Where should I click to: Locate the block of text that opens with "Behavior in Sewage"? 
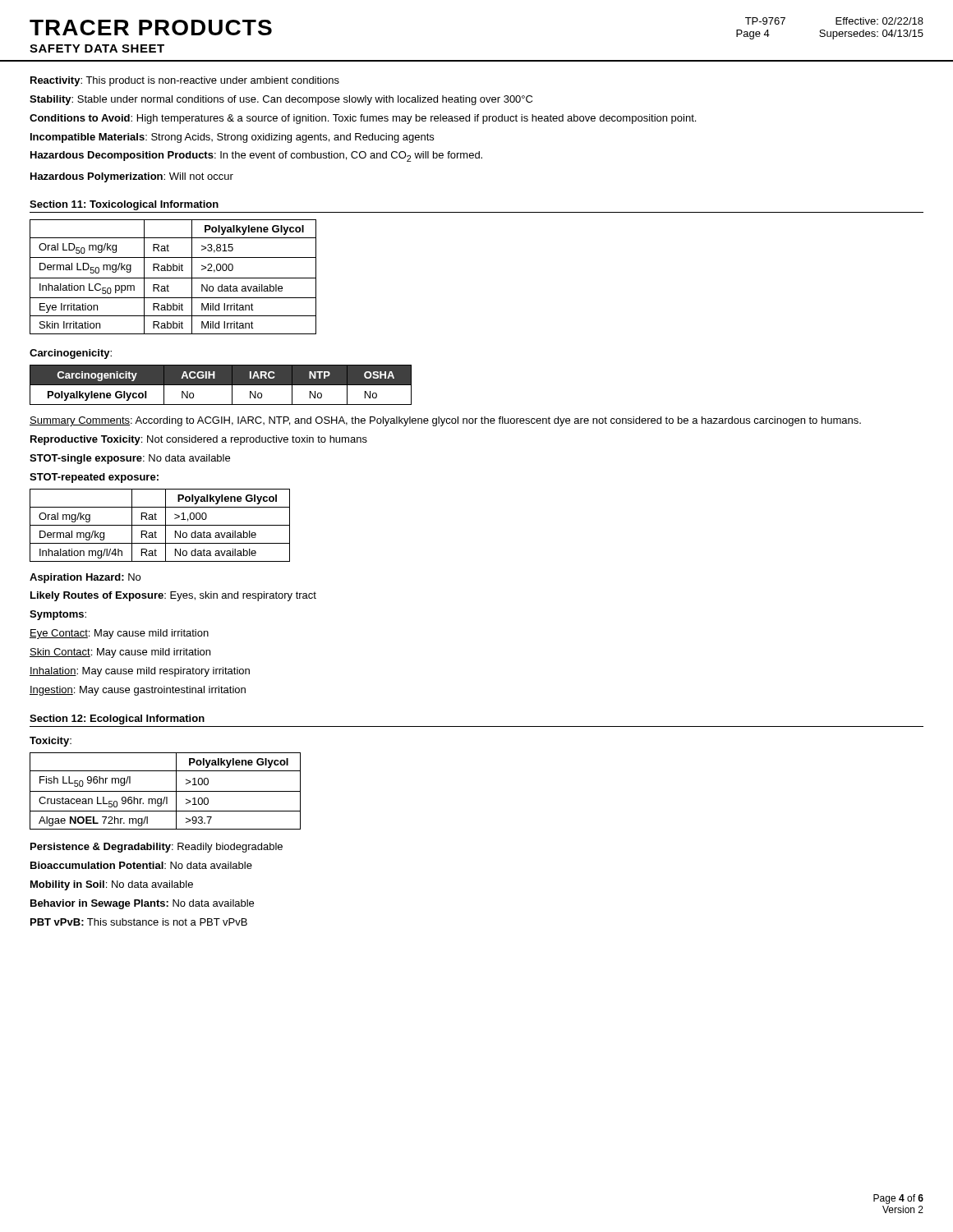pos(142,903)
